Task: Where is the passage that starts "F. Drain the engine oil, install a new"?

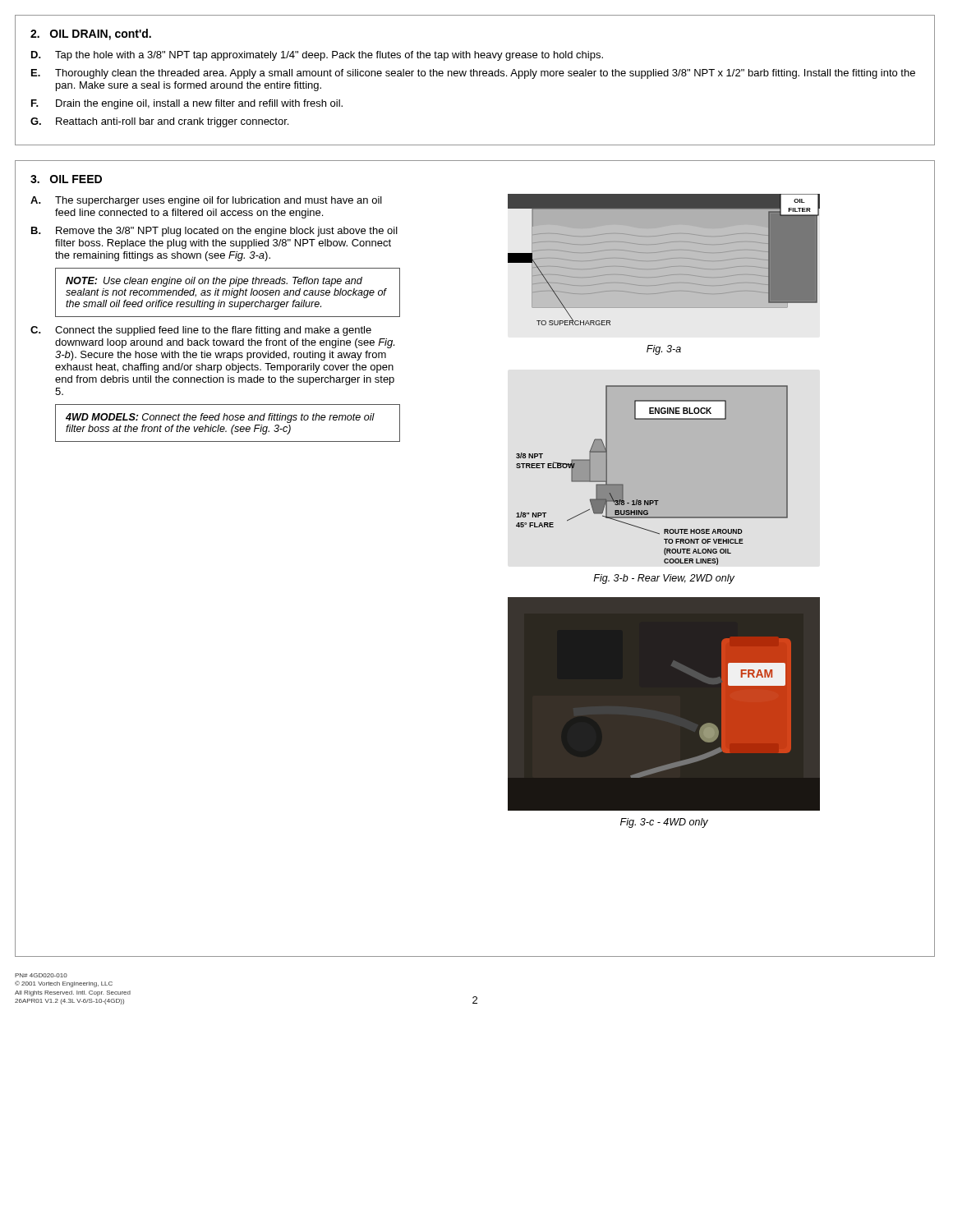Action: click(187, 104)
